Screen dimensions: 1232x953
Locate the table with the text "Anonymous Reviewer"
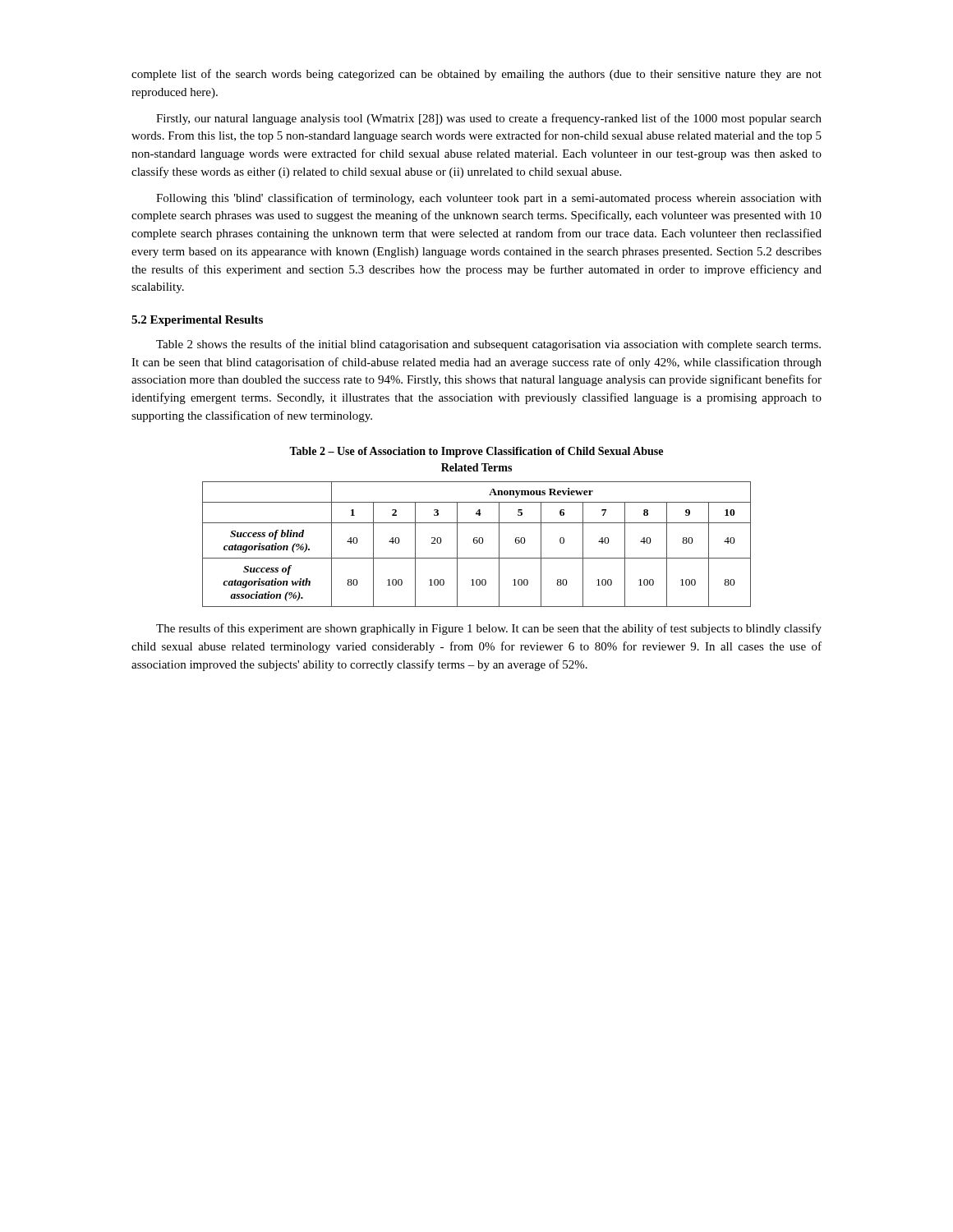coord(476,544)
